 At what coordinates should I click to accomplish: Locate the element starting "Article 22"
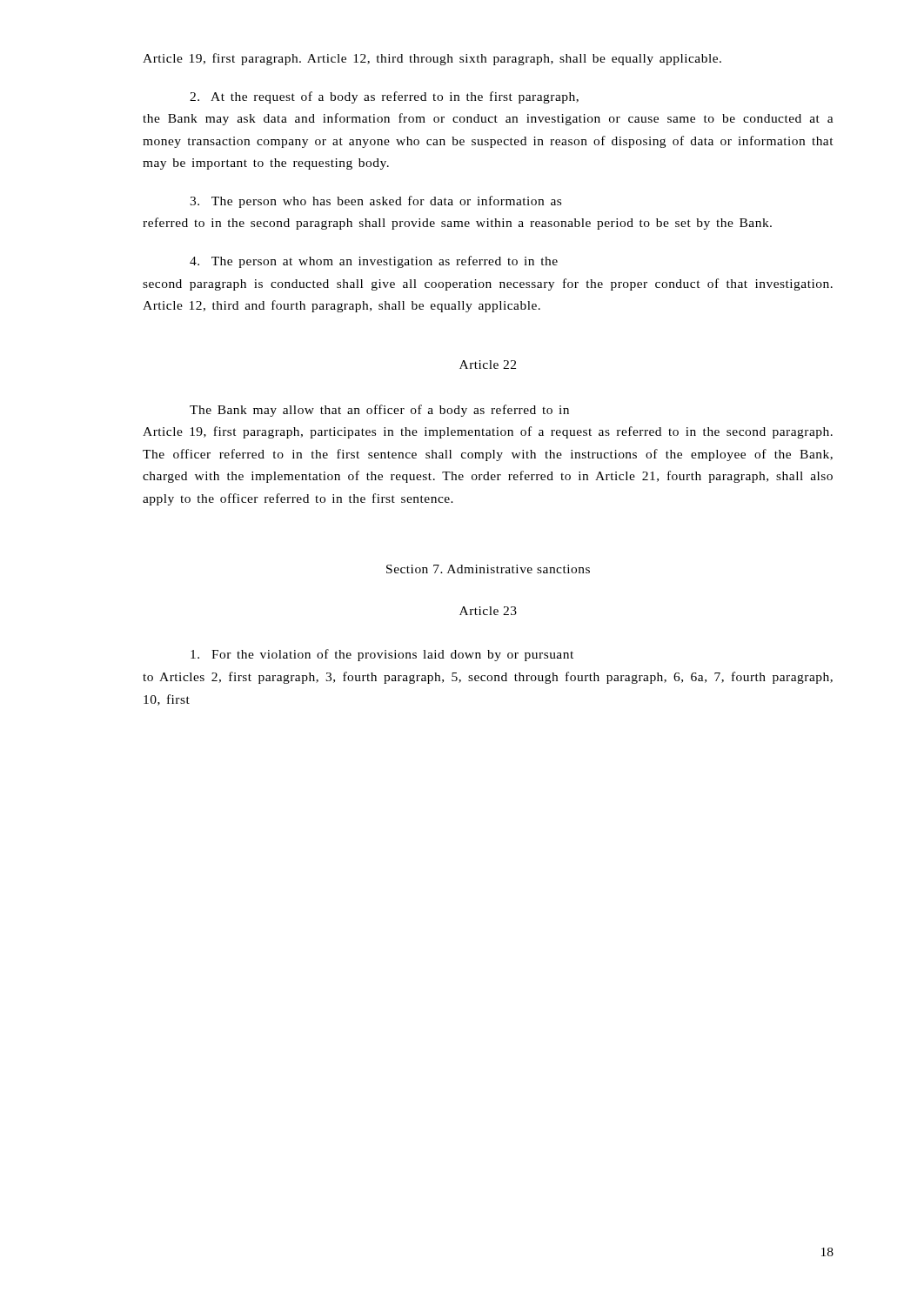coord(488,364)
